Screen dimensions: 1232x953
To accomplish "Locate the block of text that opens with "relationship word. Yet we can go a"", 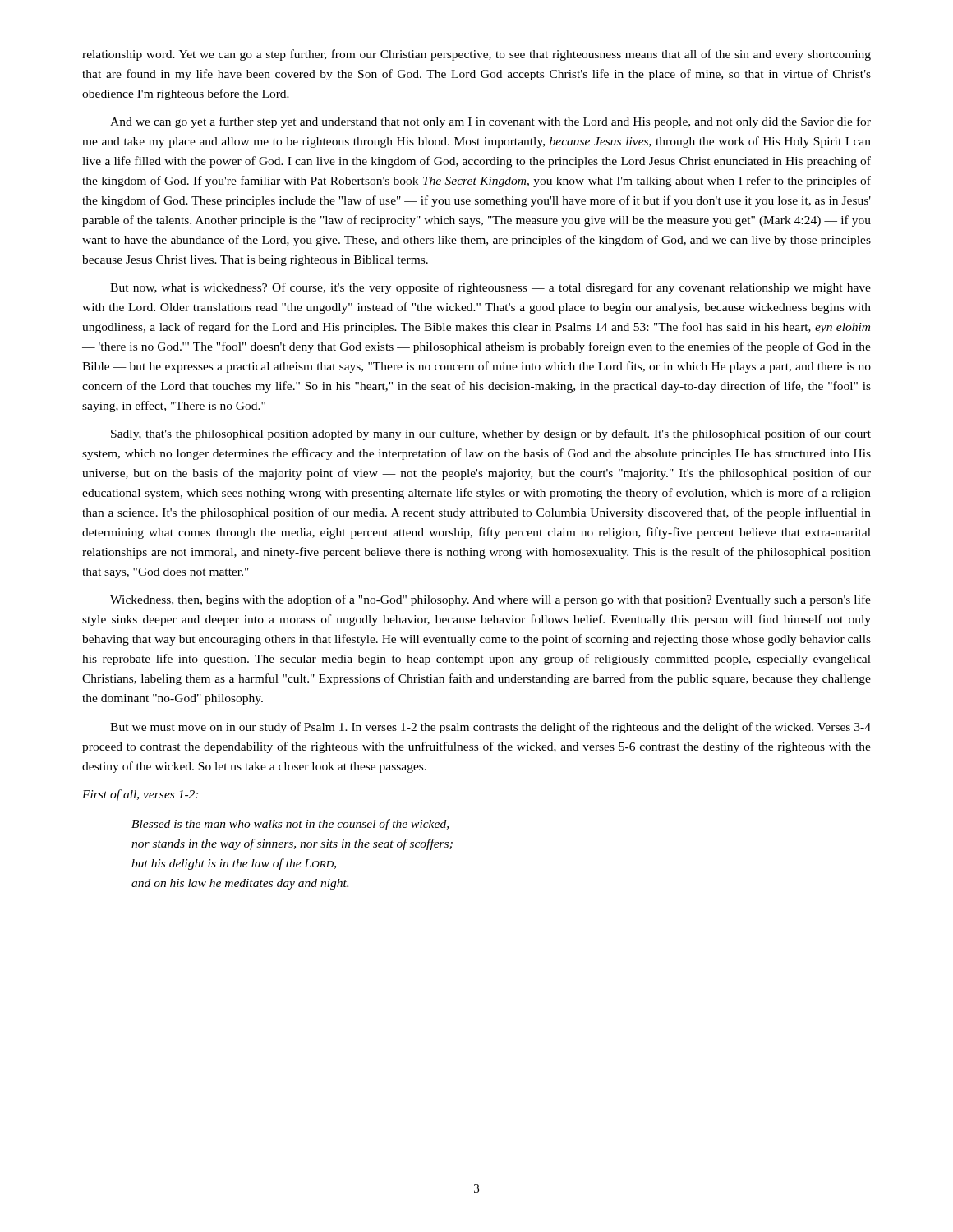I will pyautogui.click(x=476, y=424).
